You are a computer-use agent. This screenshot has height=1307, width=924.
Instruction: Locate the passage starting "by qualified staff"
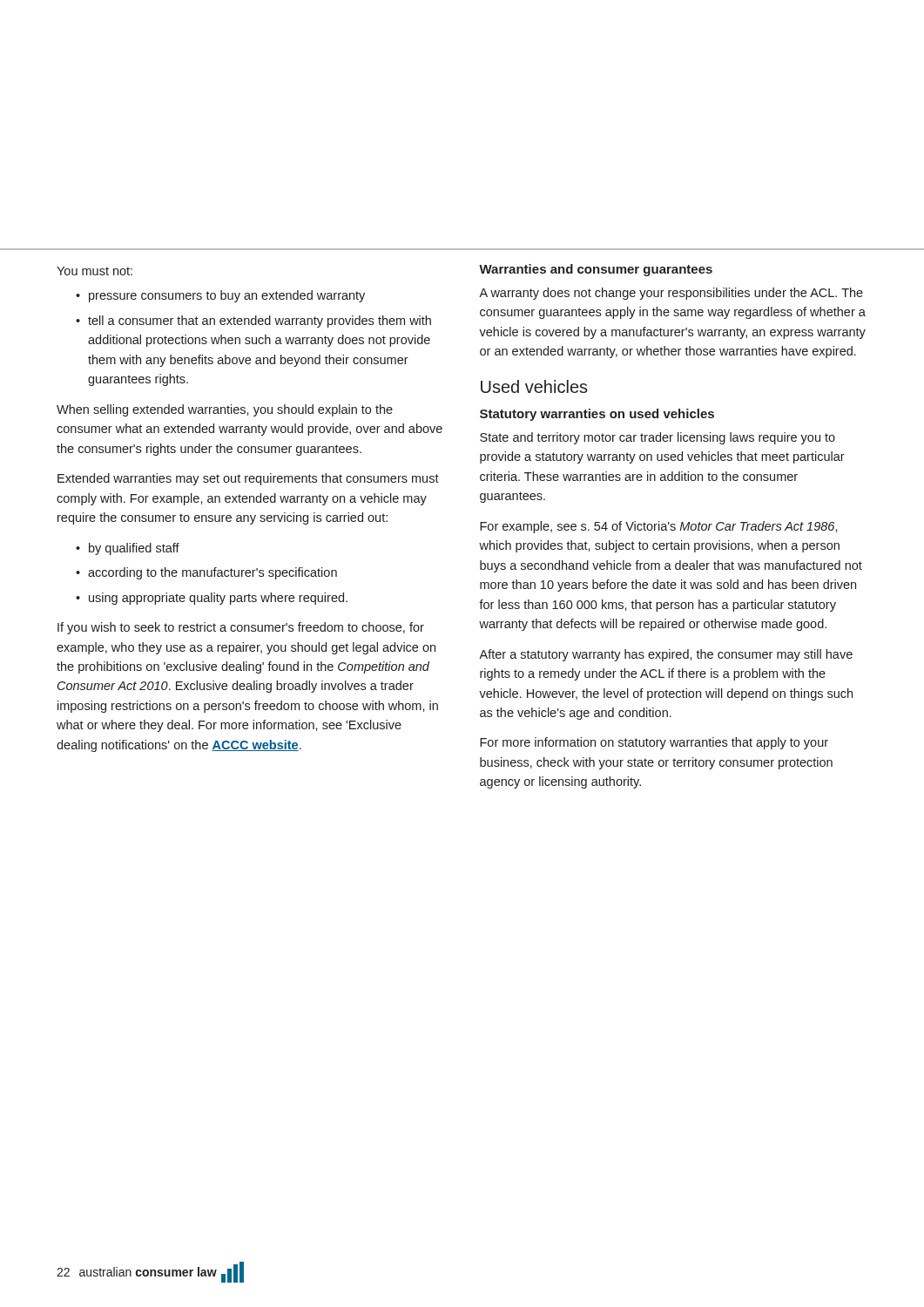click(x=133, y=548)
